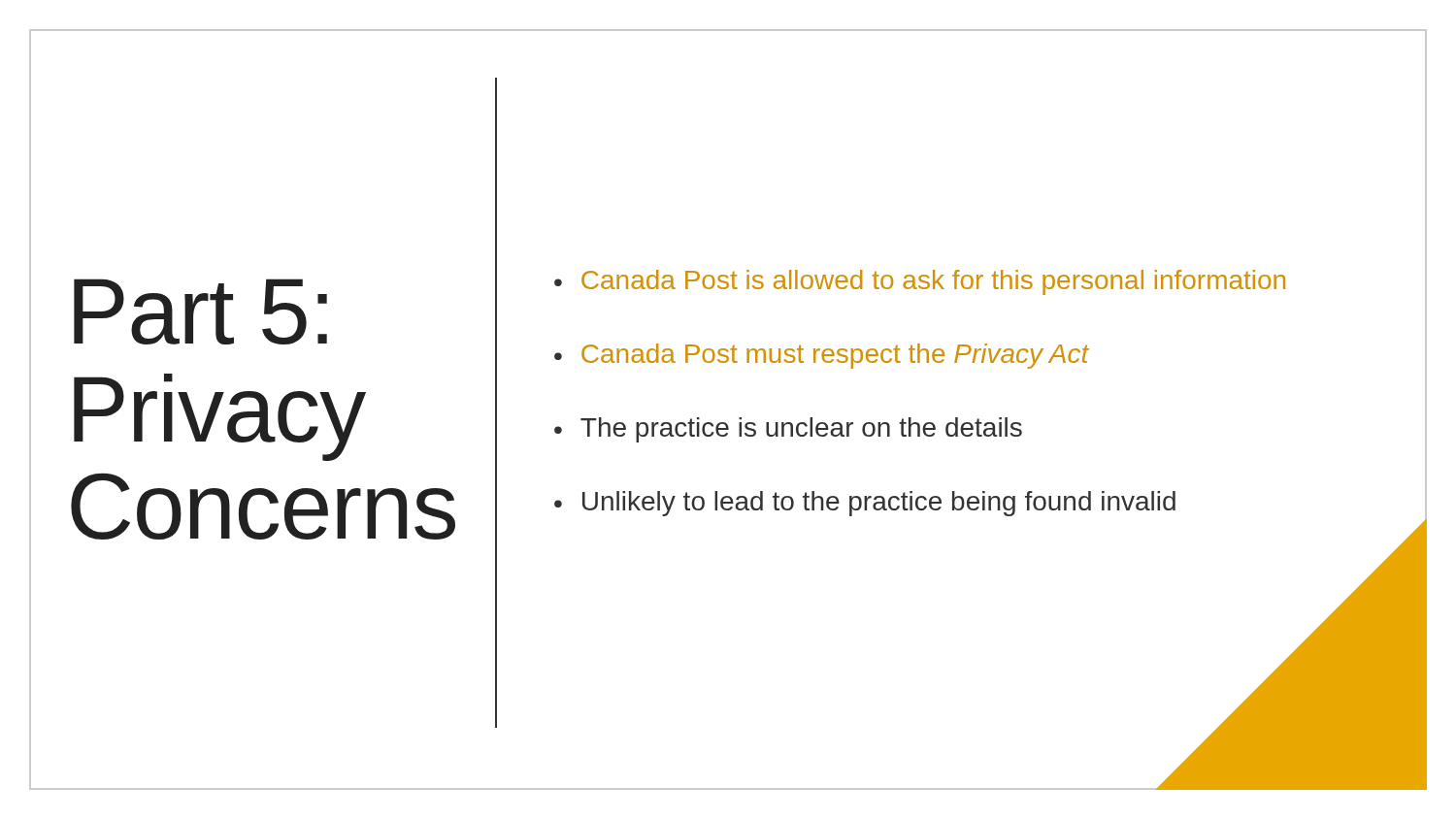Screen dimensions: 819x1456
Task: Select the illustration
Action: 1291,654
